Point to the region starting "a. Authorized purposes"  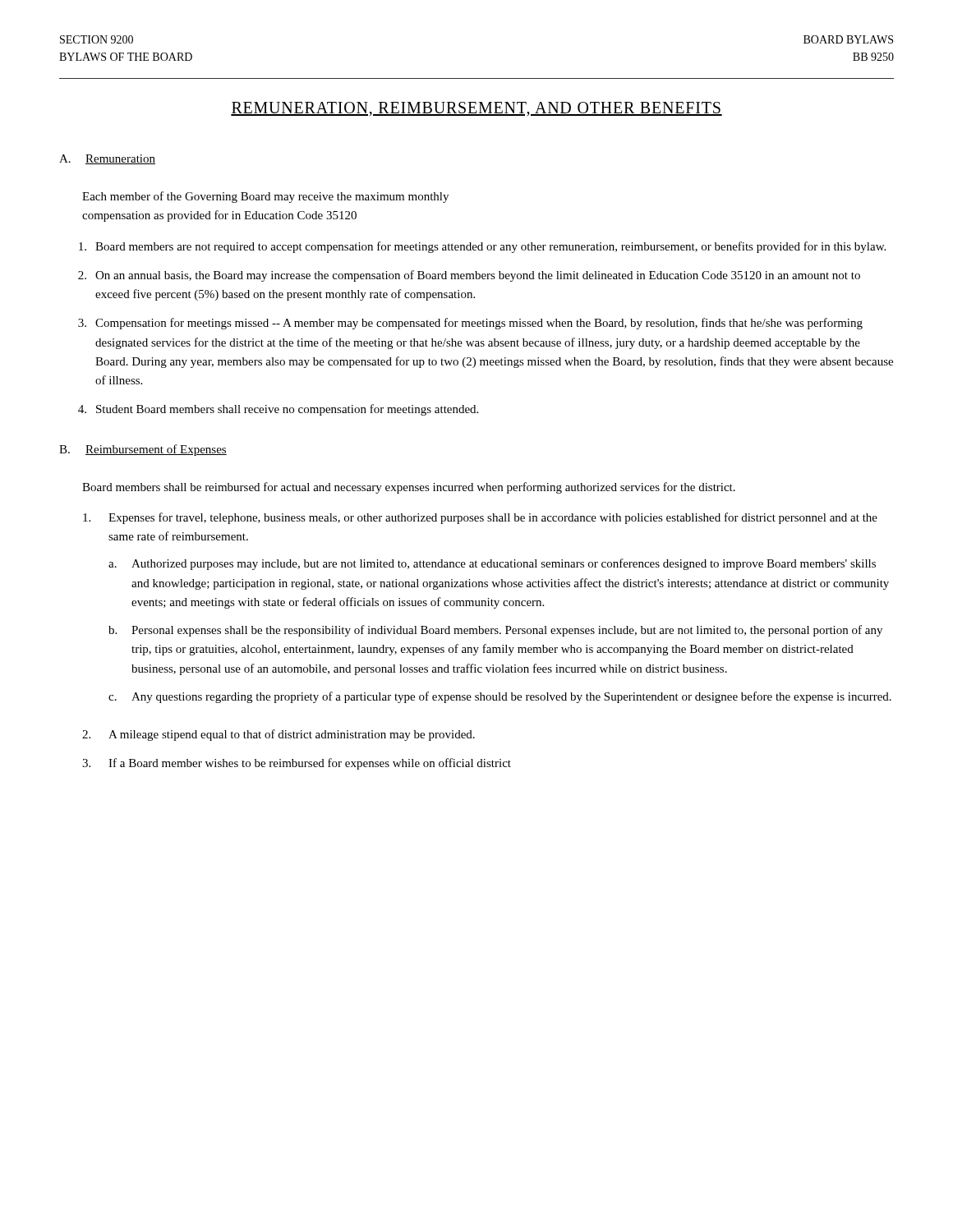pos(501,583)
